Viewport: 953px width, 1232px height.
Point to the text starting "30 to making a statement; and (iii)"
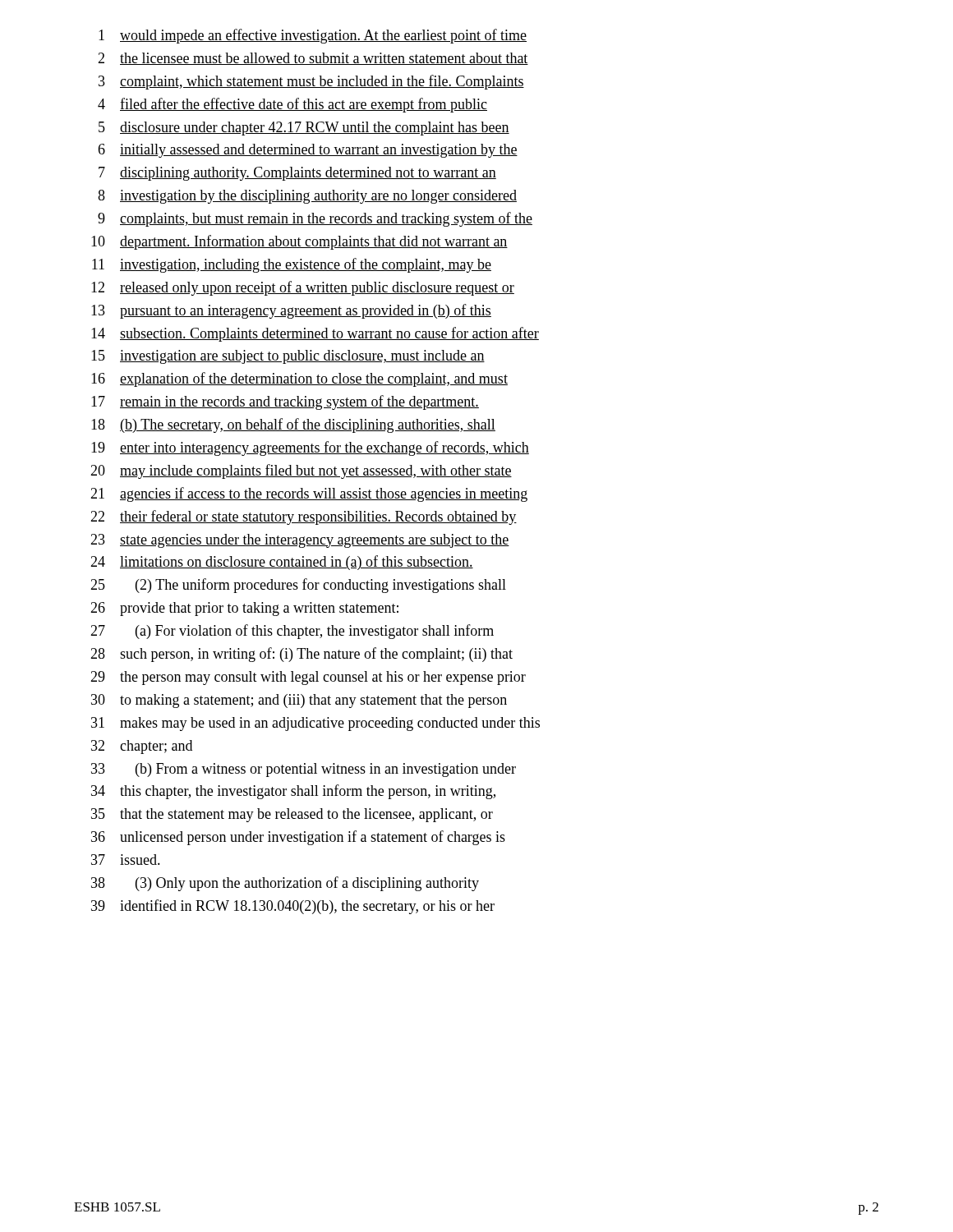tap(476, 700)
